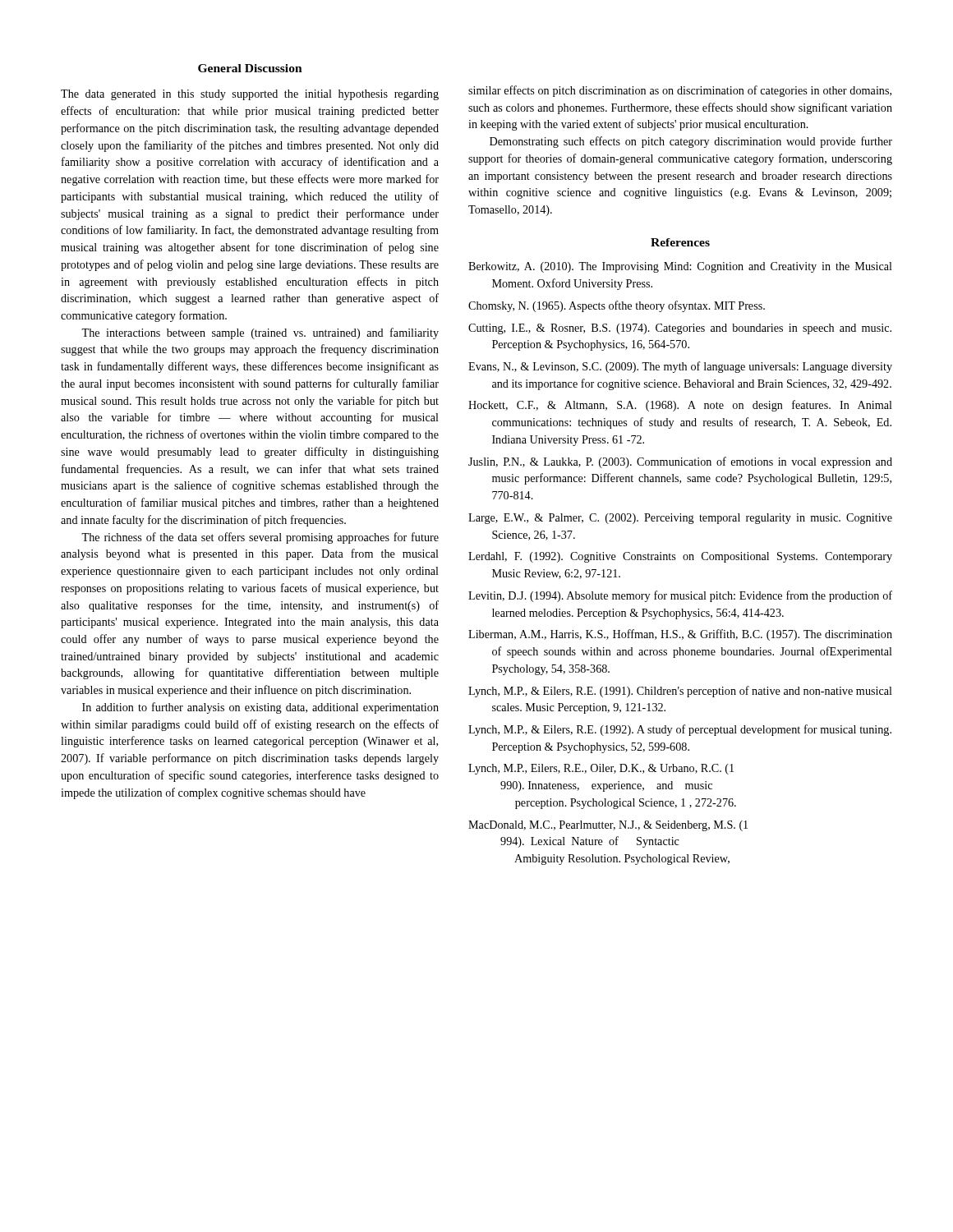The height and width of the screenshot is (1232, 953).
Task: Point to the block beginning "Hockett, C.F., & Altmann, S.A. (1968). A"
Action: (680, 422)
